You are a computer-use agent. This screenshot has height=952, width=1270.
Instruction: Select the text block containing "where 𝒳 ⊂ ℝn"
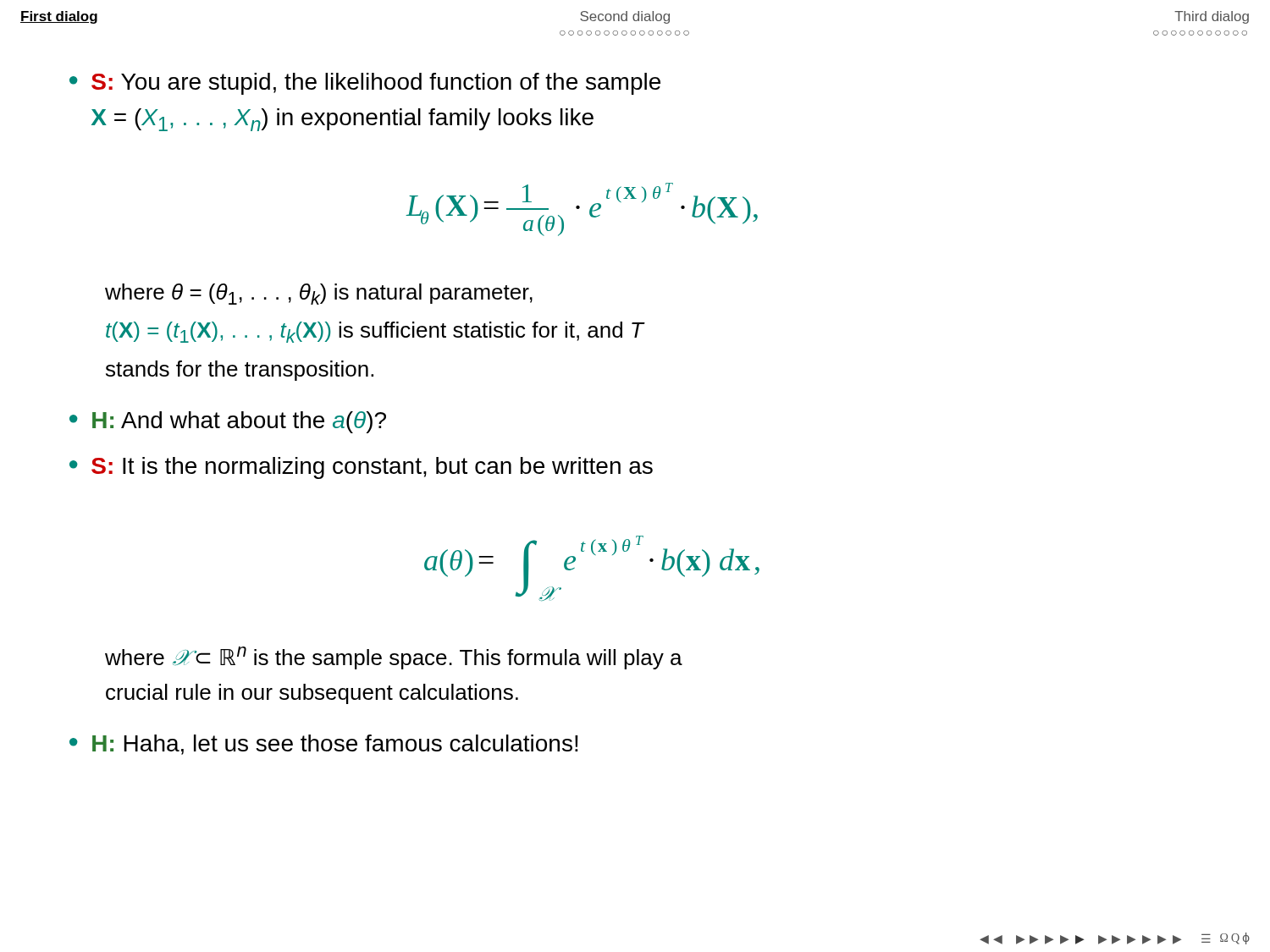[394, 672]
